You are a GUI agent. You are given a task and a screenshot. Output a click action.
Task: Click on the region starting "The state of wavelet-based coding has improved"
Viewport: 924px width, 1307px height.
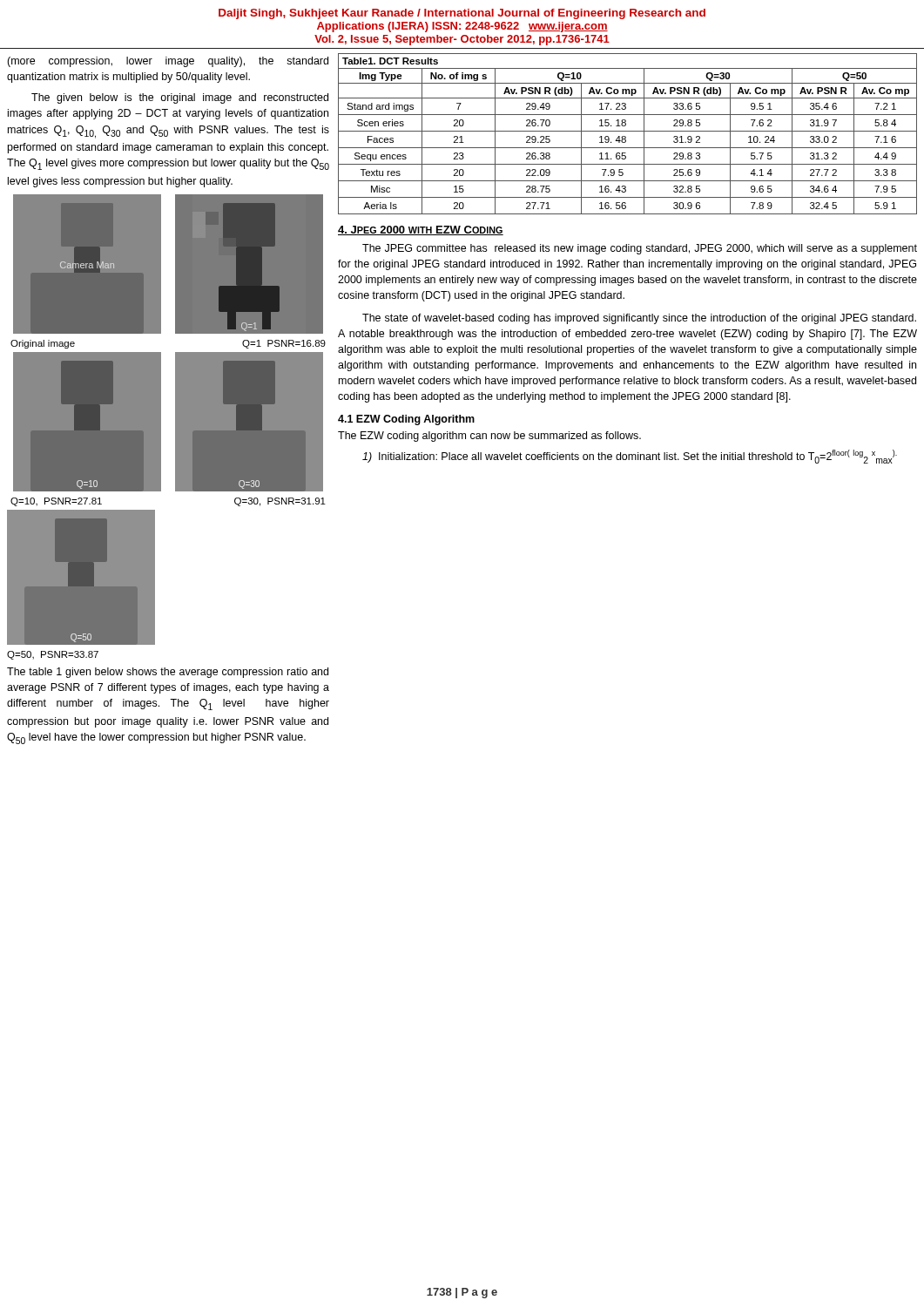pyautogui.click(x=627, y=357)
